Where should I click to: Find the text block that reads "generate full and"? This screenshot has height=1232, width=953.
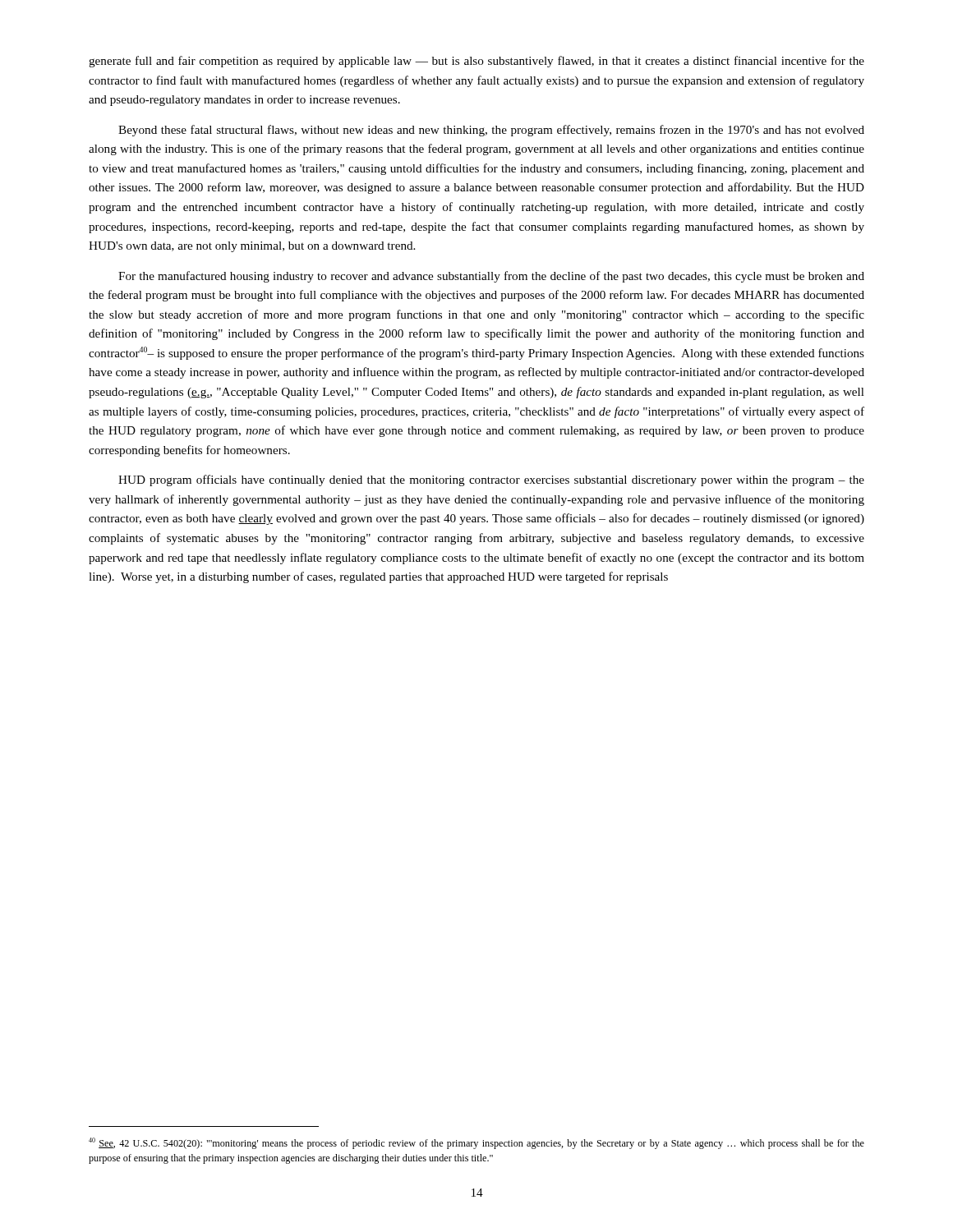476,80
